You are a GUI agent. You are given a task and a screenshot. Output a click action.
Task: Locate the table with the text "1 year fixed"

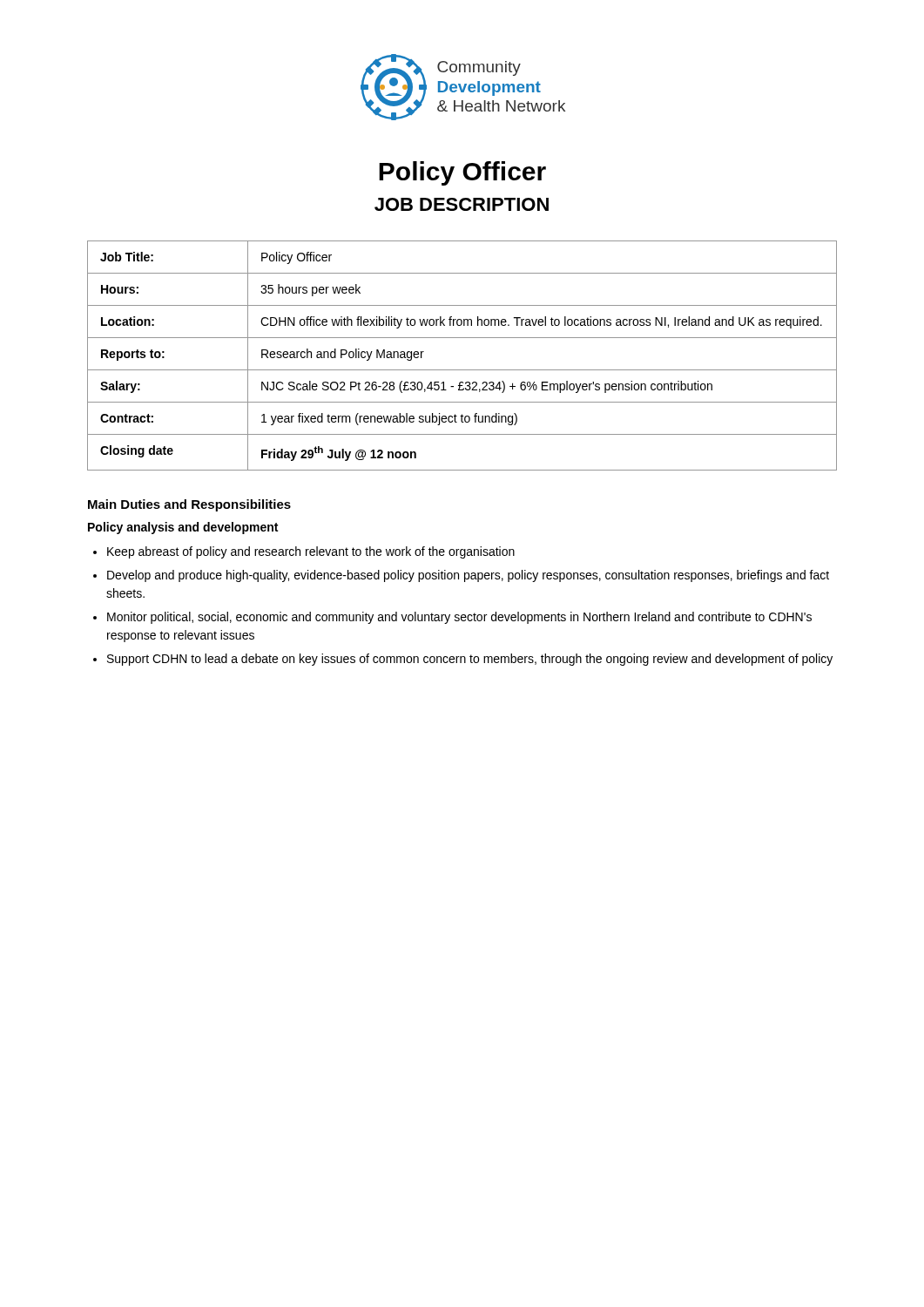(x=462, y=355)
